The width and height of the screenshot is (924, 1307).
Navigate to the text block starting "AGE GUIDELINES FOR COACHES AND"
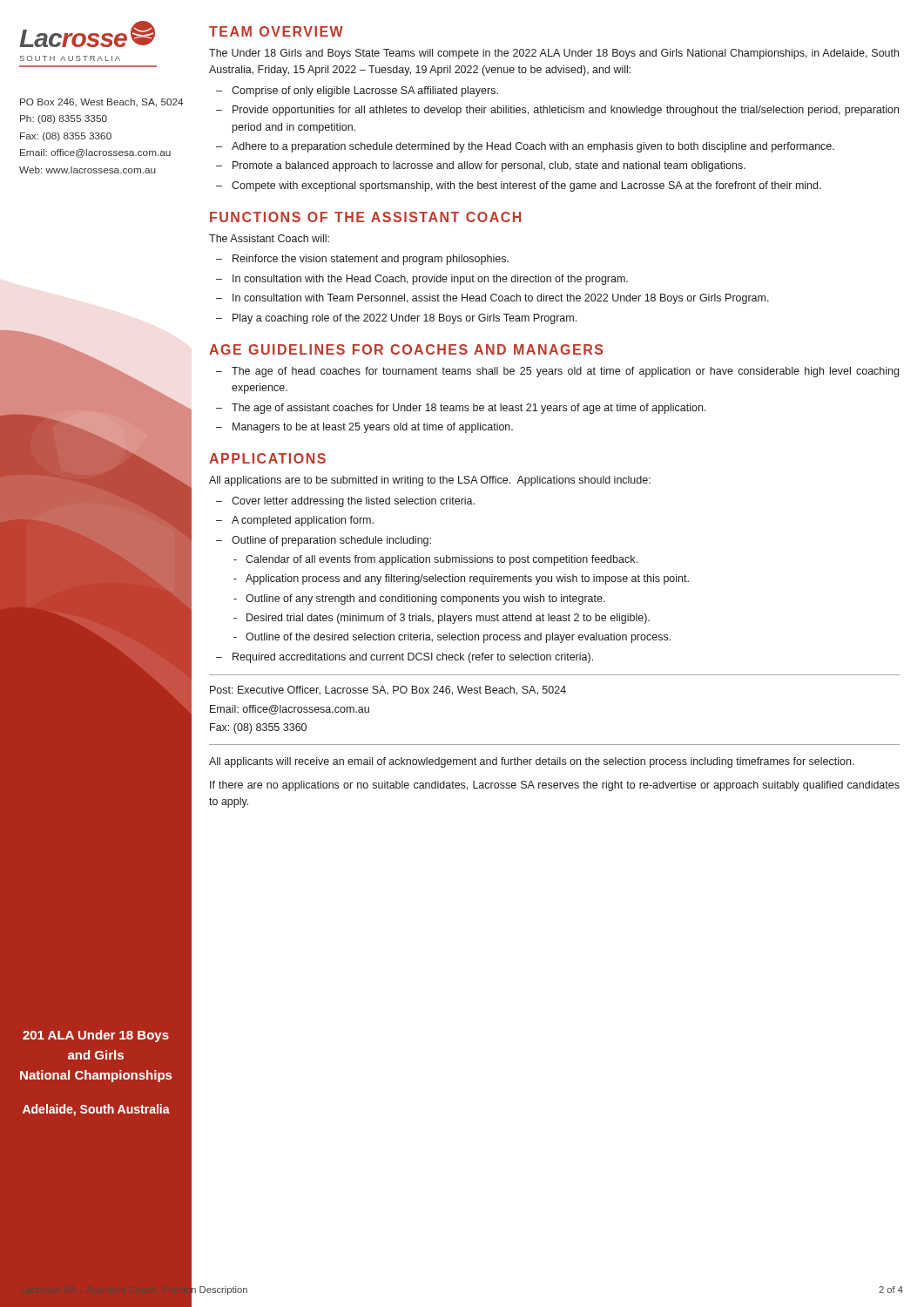coord(407,350)
